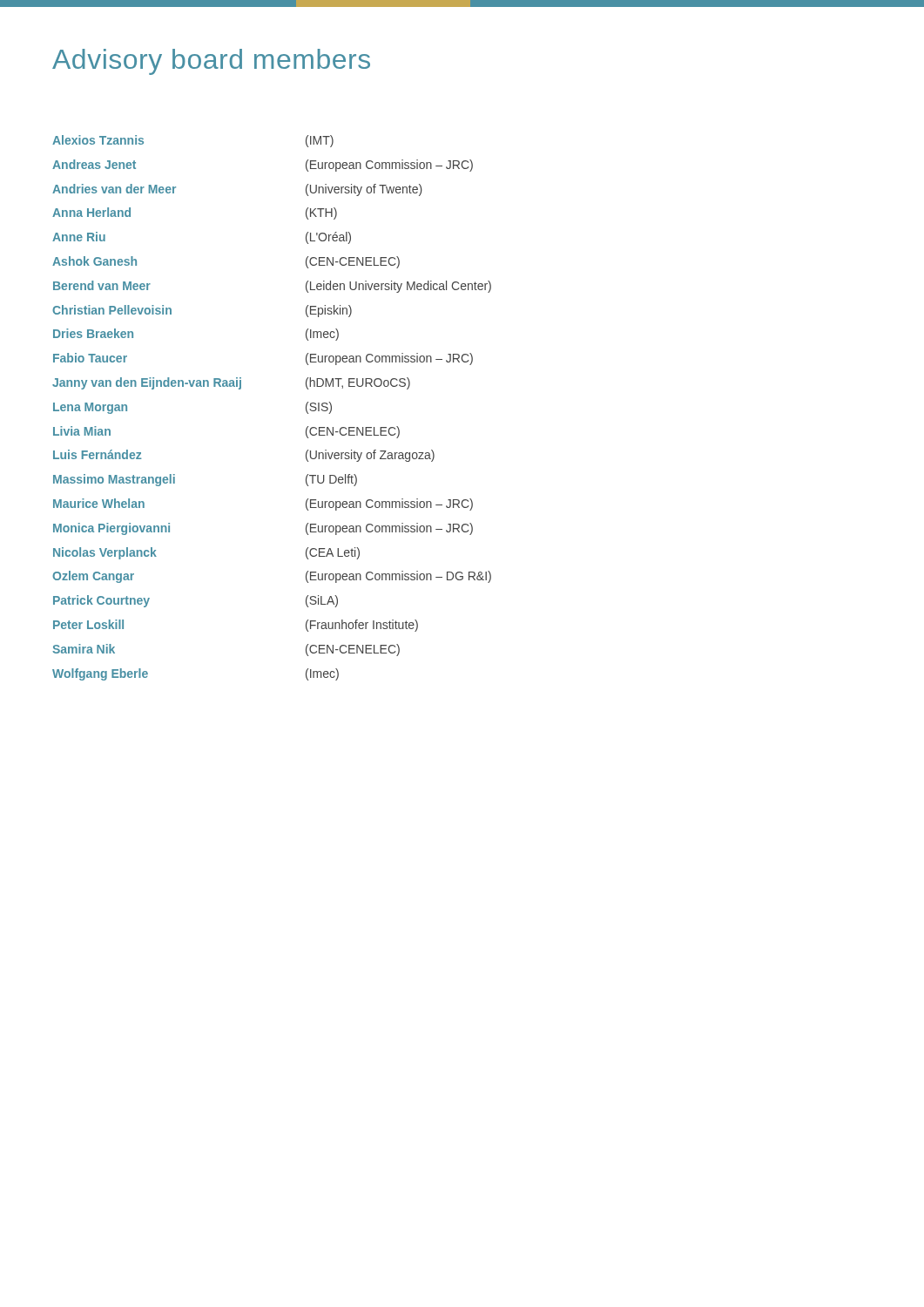Locate the block starting "Luis Fernández (University of Zaragoza)"
Image resolution: width=924 pixels, height=1307 pixels.
[97, 455]
